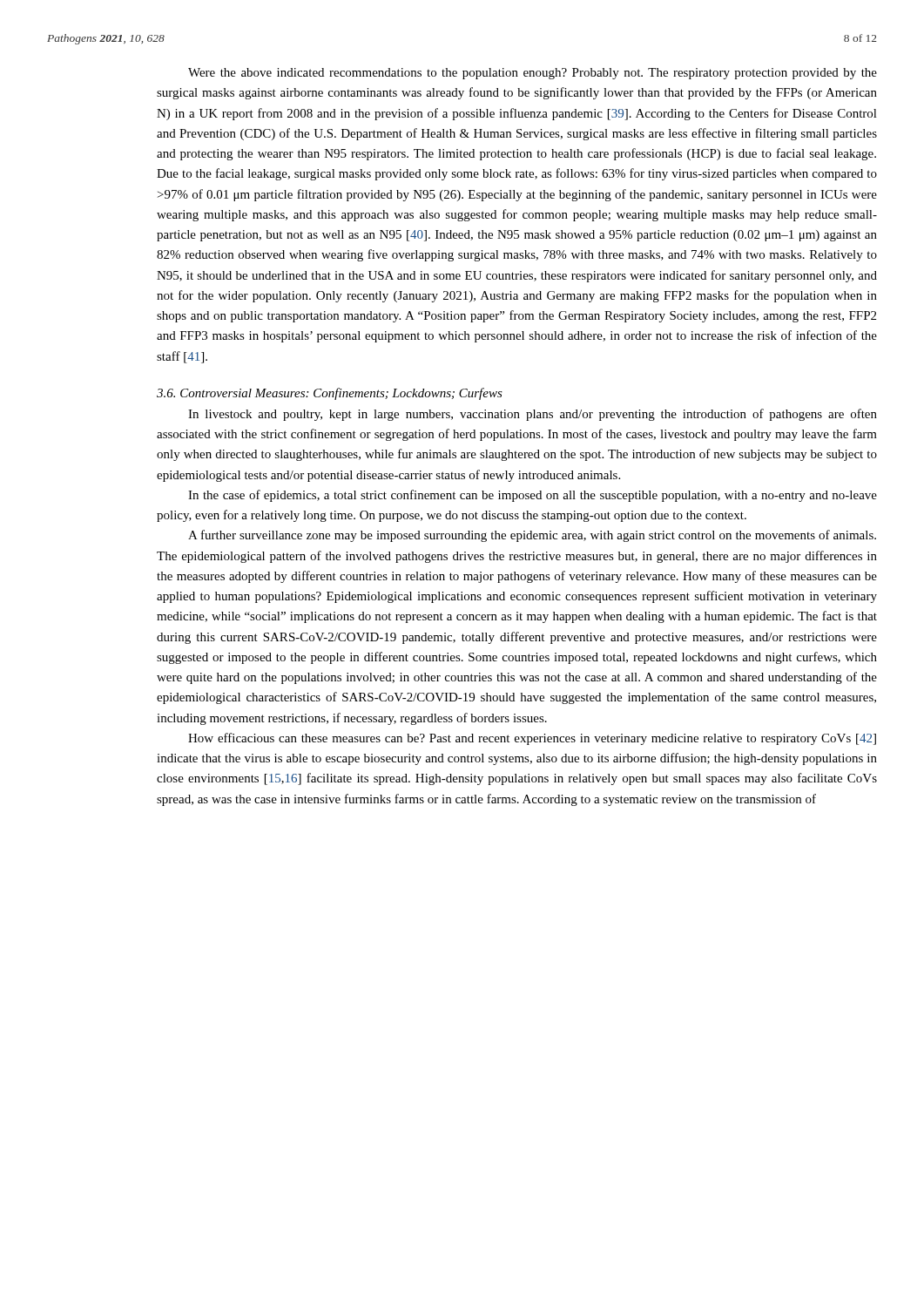Locate the block starting "Were the above indicated recommendations to the population"
Screen dimensions: 1307x924
pyautogui.click(x=517, y=214)
